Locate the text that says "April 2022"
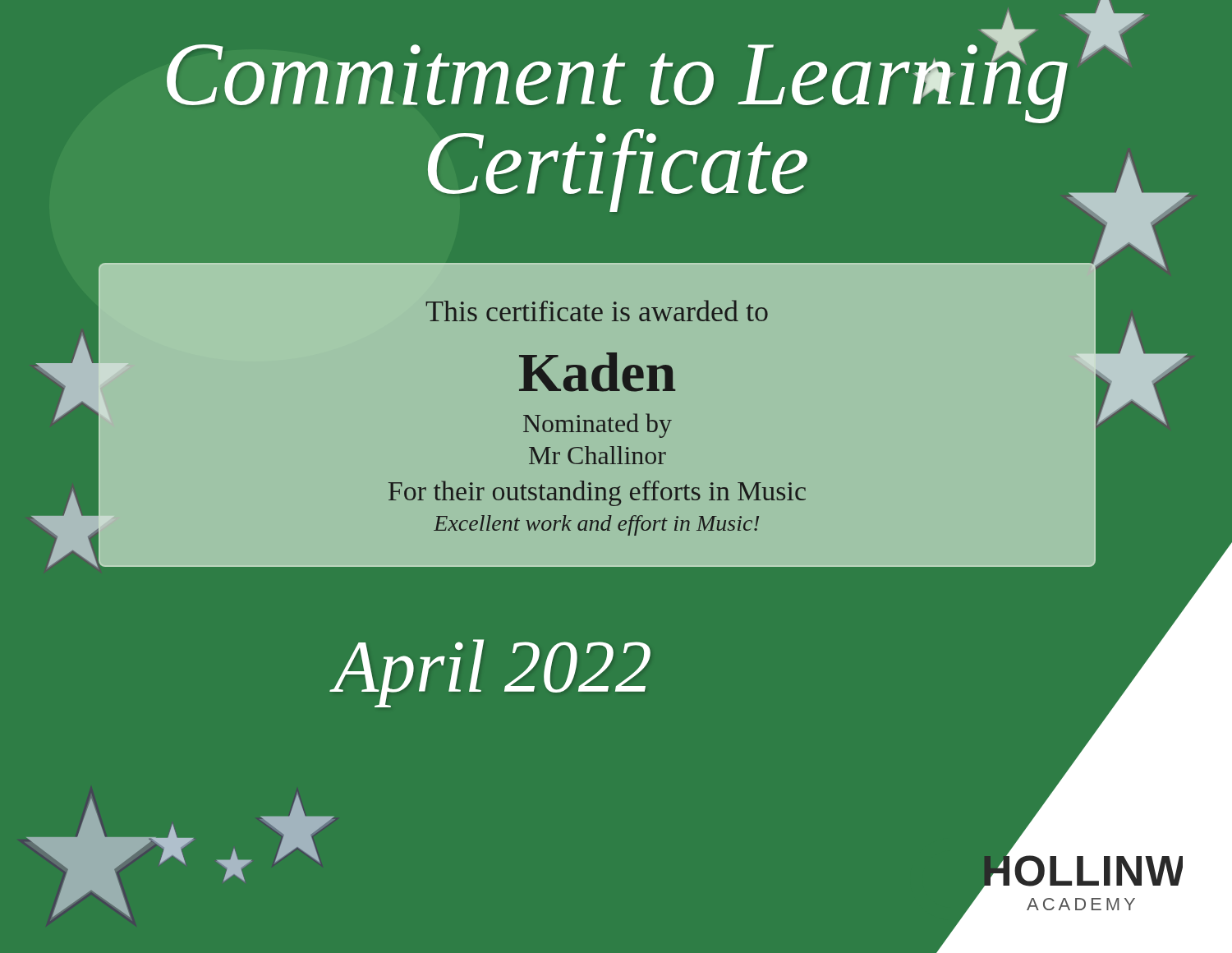The image size is (1232, 953). click(x=493, y=667)
